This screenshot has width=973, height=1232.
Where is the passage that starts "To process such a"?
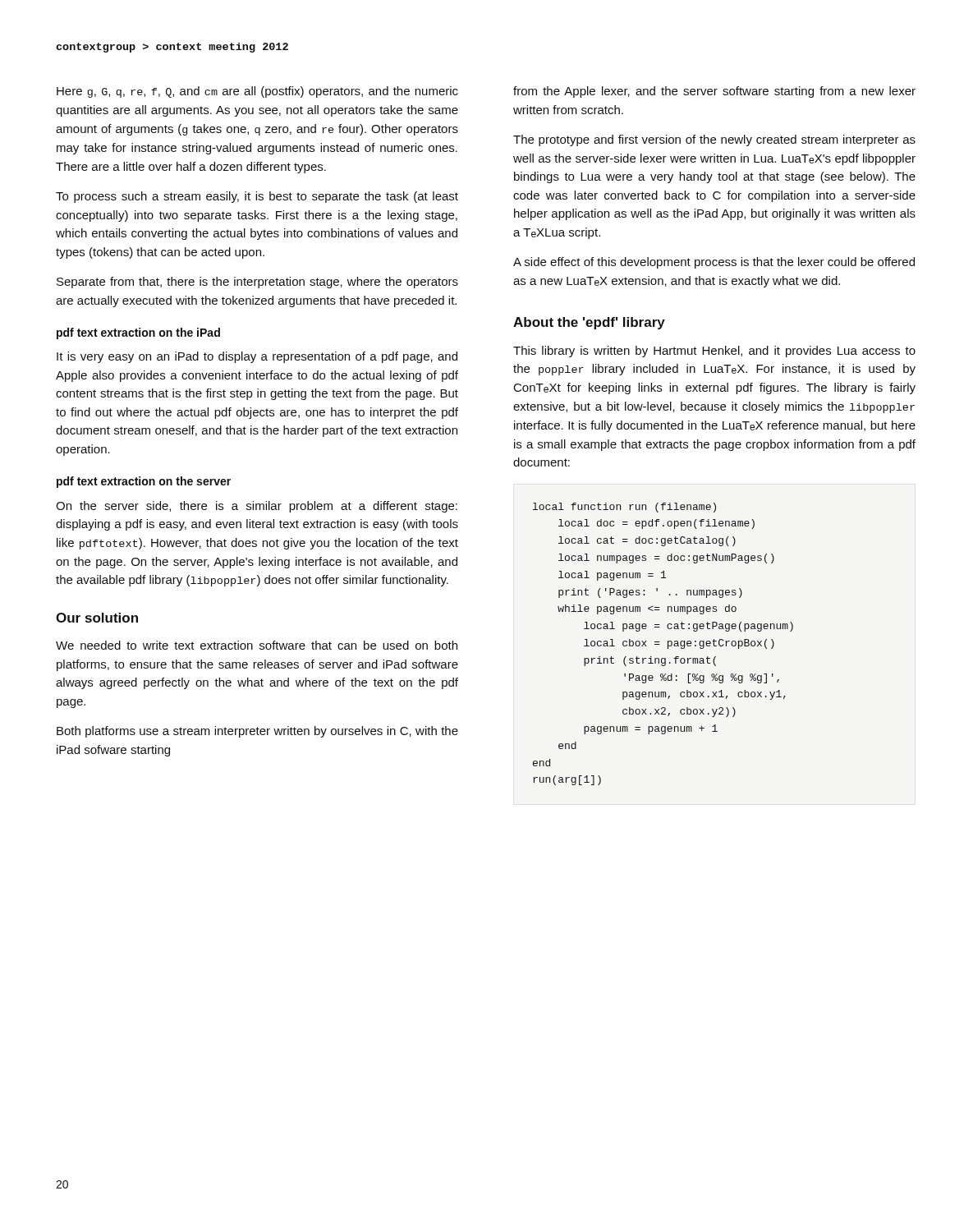(257, 224)
